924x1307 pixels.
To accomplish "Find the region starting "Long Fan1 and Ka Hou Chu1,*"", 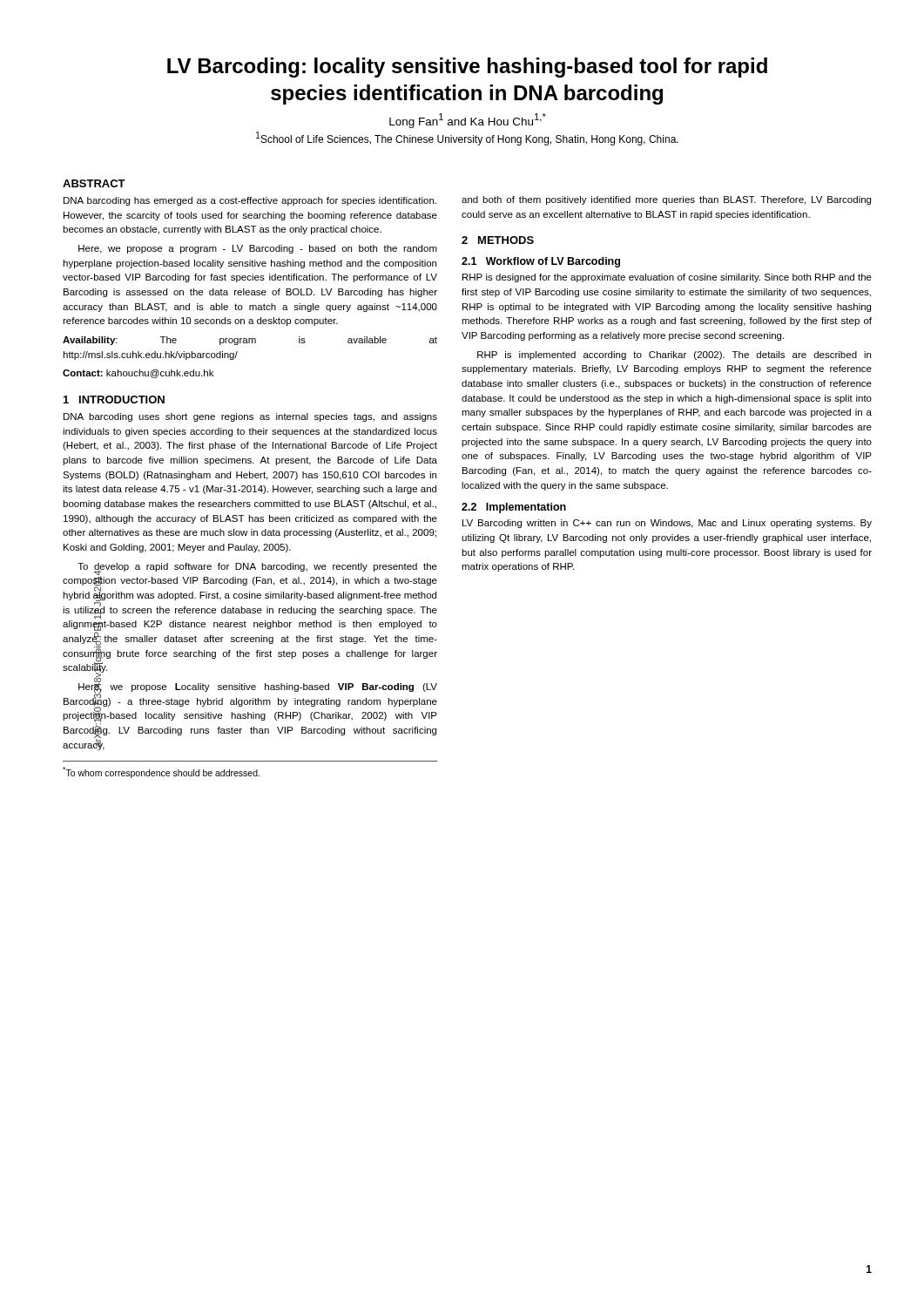I will point(467,120).
